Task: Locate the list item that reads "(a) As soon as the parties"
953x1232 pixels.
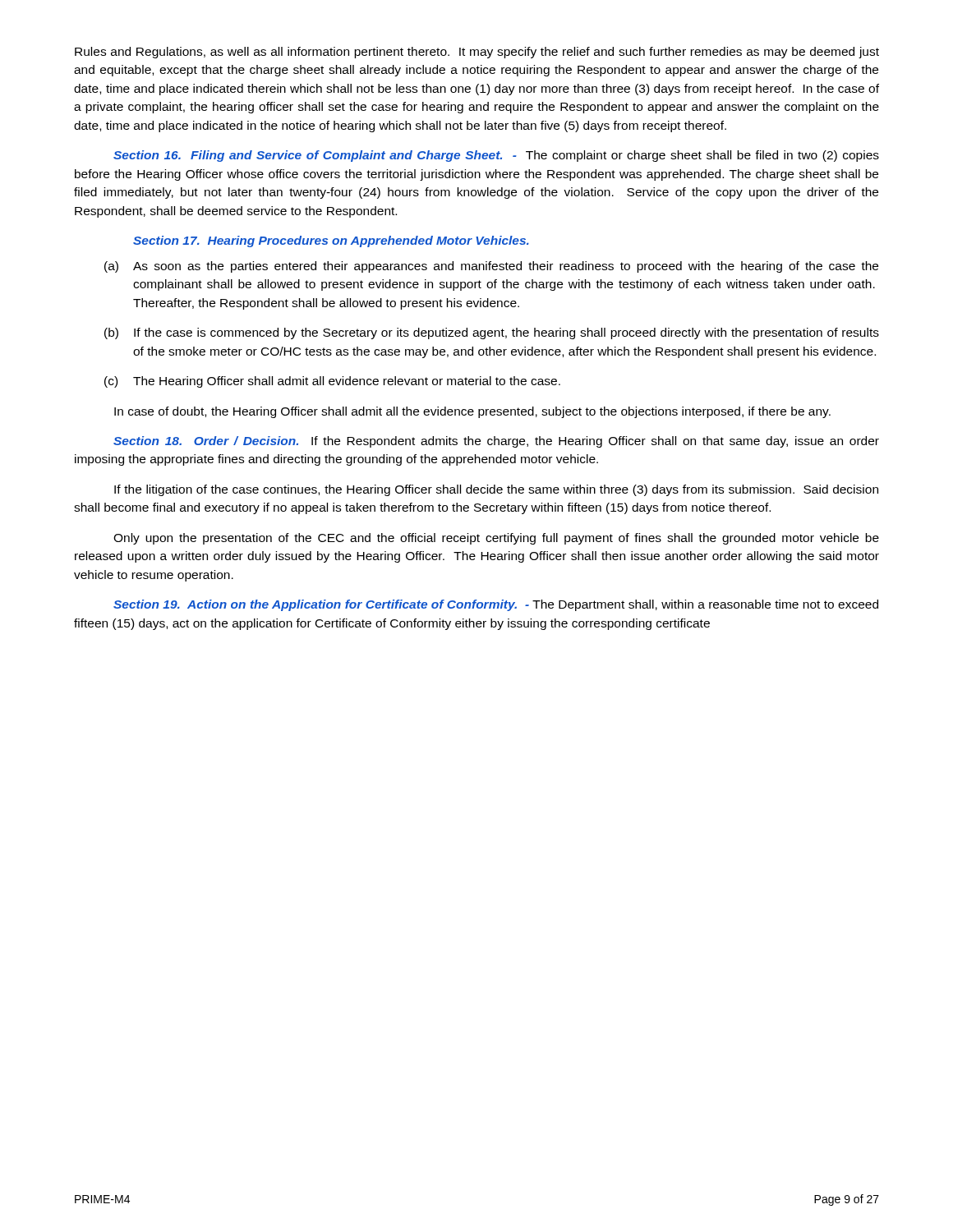Action: point(476,285)
